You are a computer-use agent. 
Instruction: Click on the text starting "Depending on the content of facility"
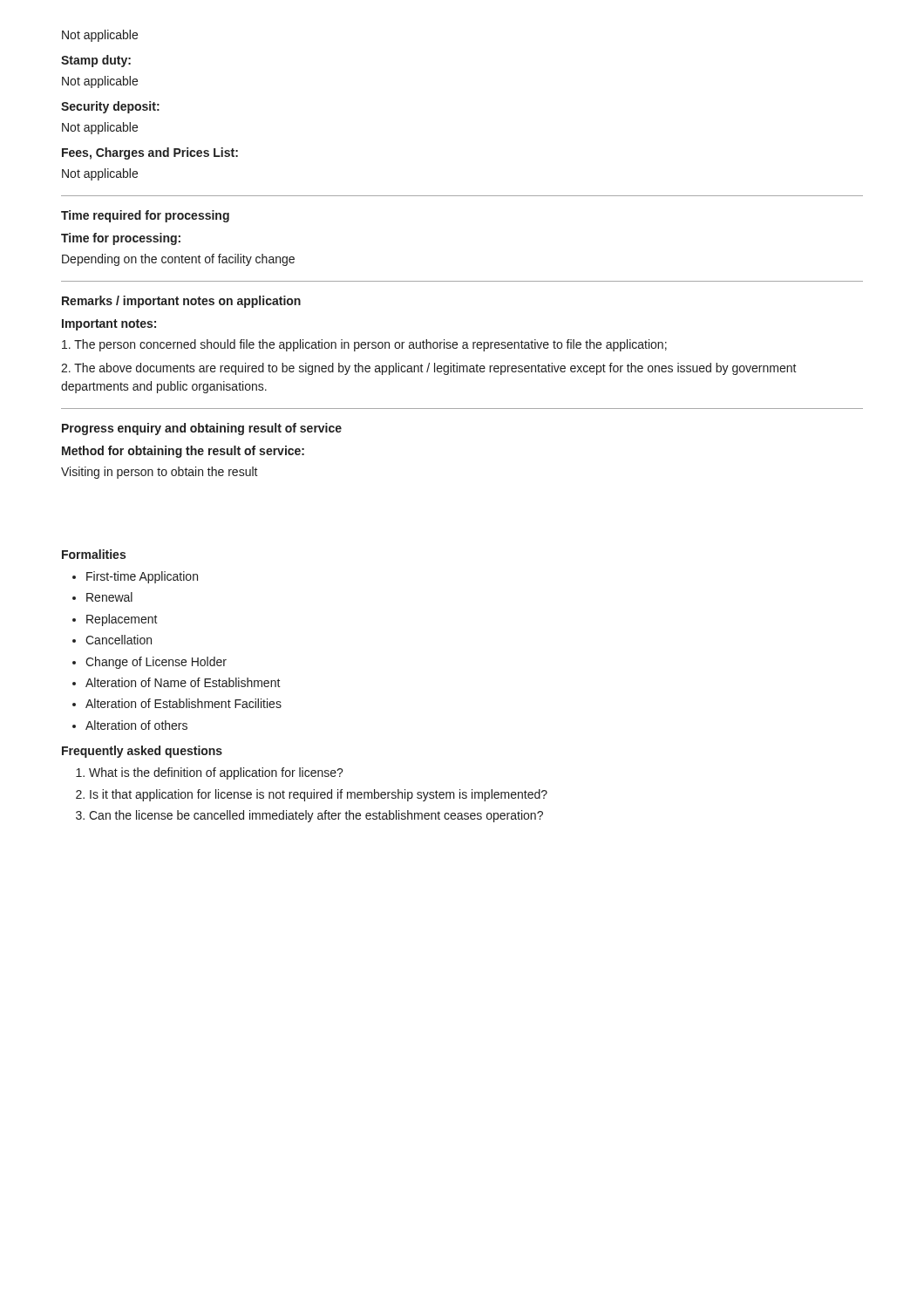(178, 259)
